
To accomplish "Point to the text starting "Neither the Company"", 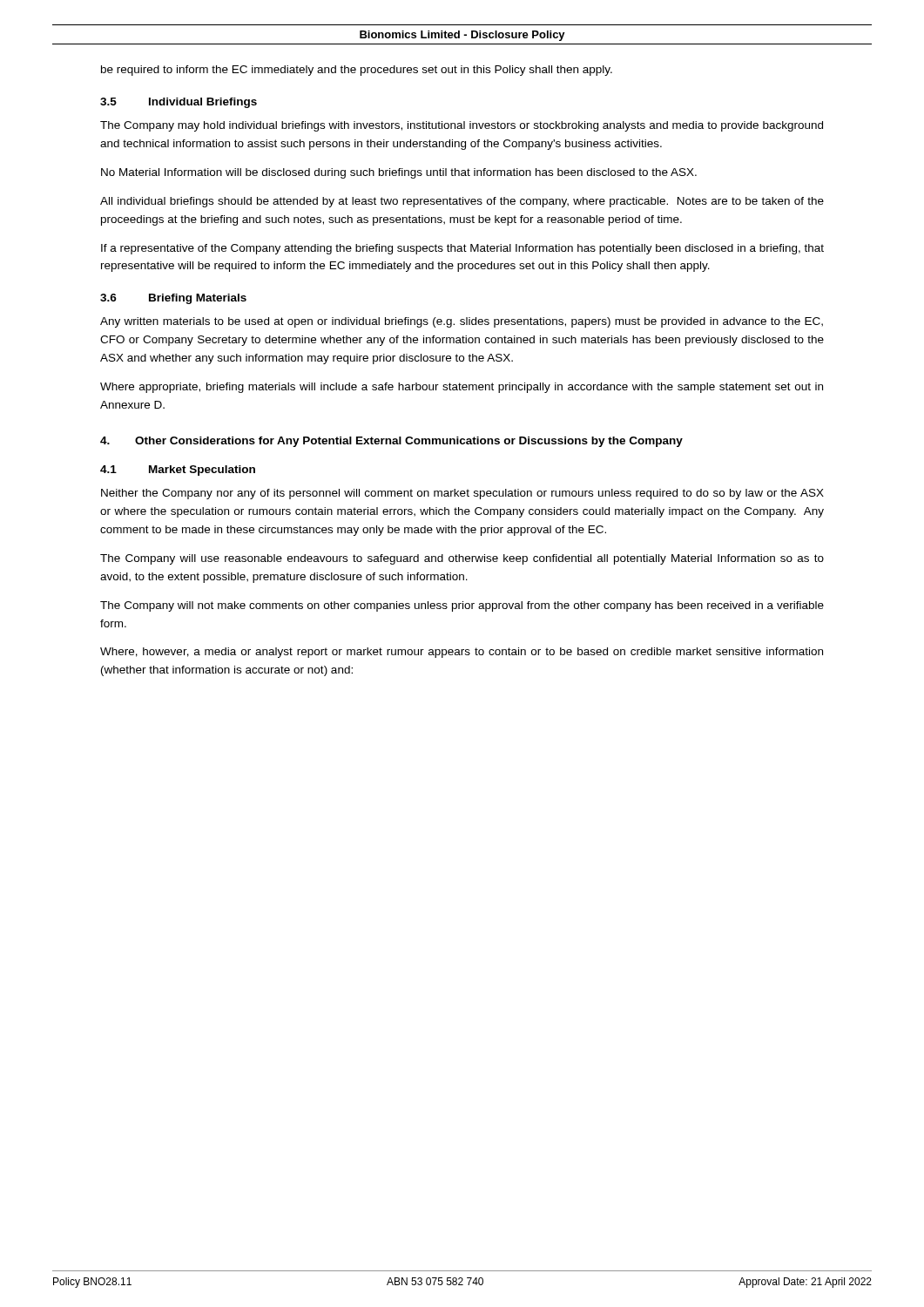I will (x=462, y=511).
